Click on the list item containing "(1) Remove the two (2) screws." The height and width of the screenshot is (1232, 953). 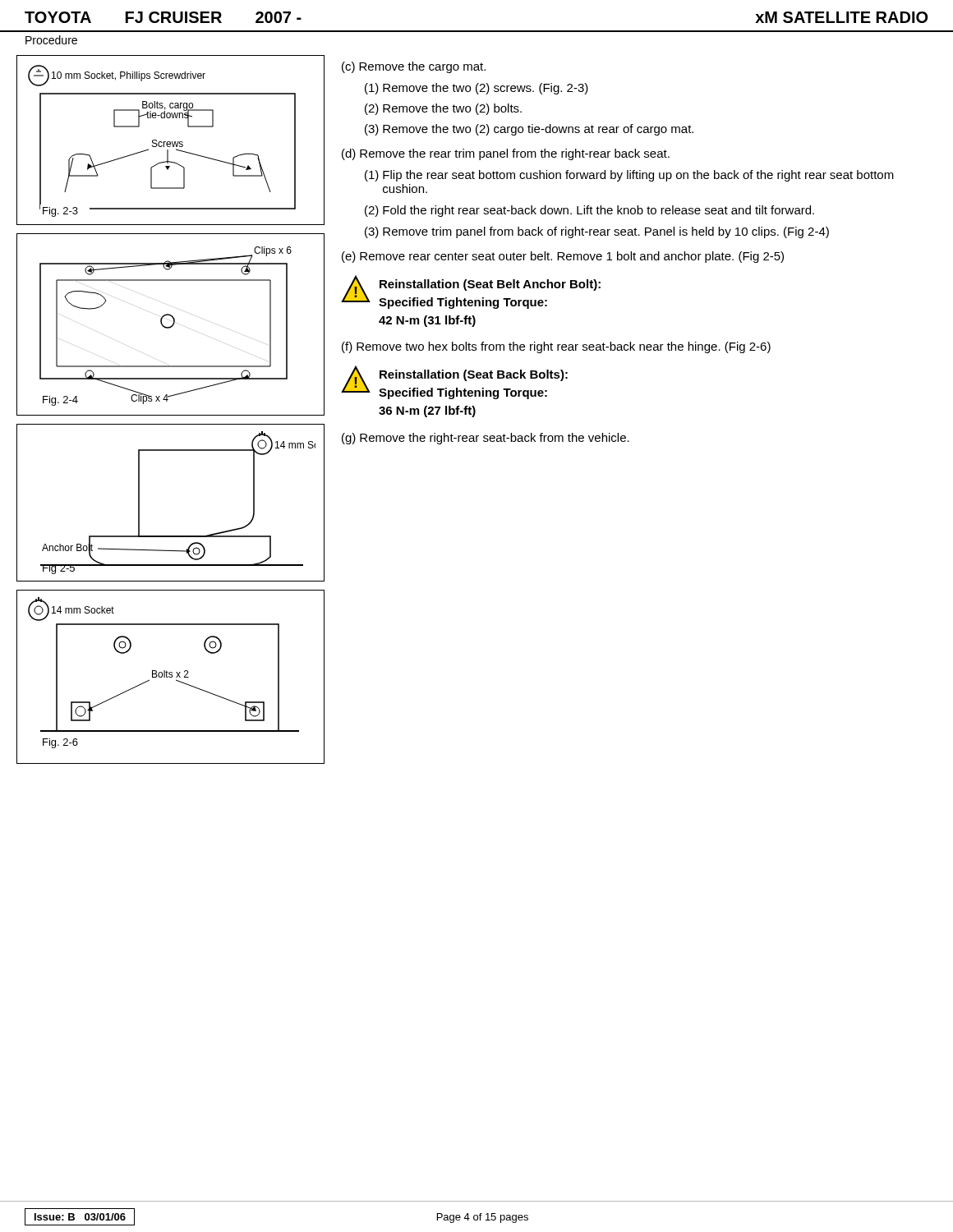[476, 87]
